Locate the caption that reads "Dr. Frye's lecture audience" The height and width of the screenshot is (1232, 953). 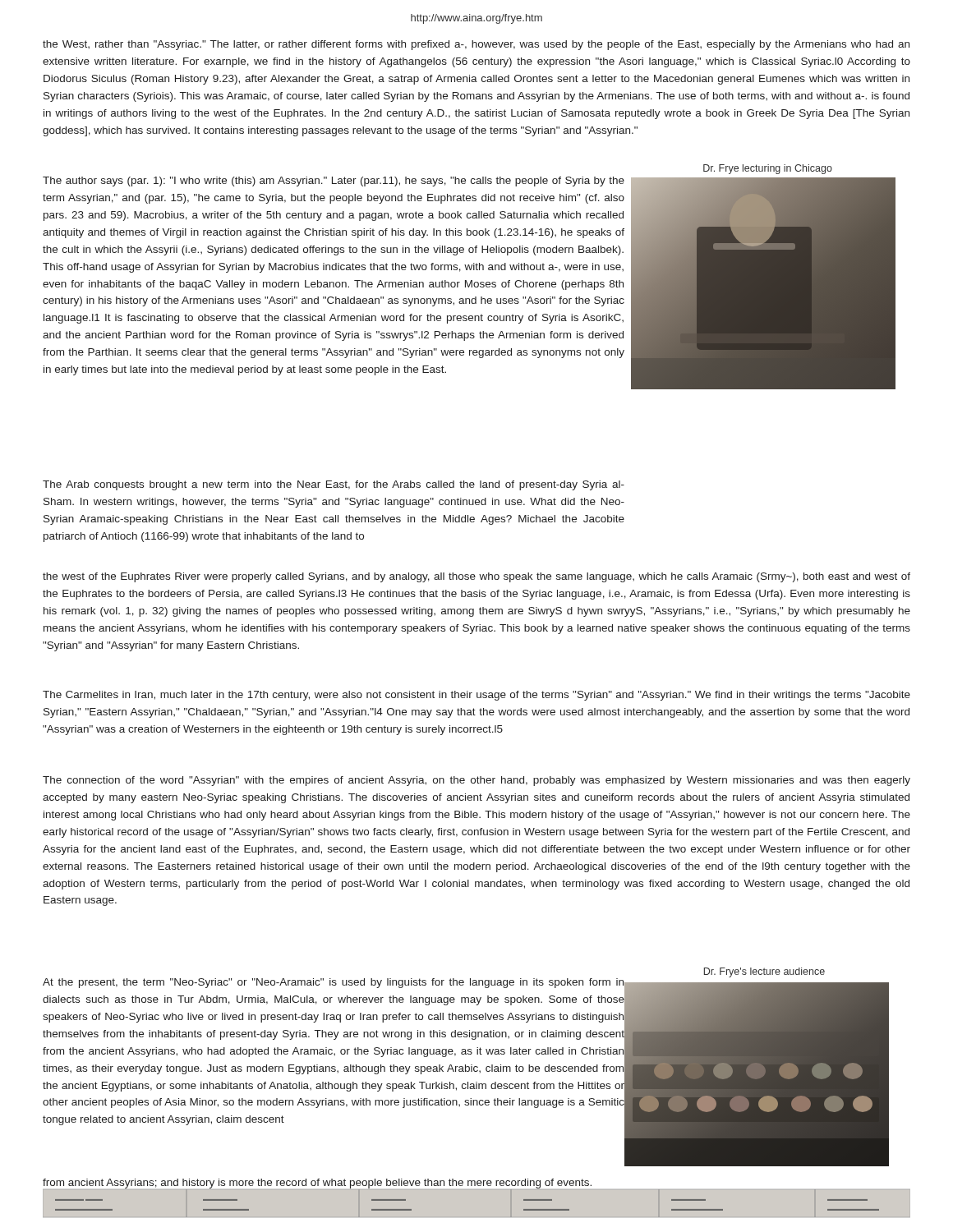[764, 972]
